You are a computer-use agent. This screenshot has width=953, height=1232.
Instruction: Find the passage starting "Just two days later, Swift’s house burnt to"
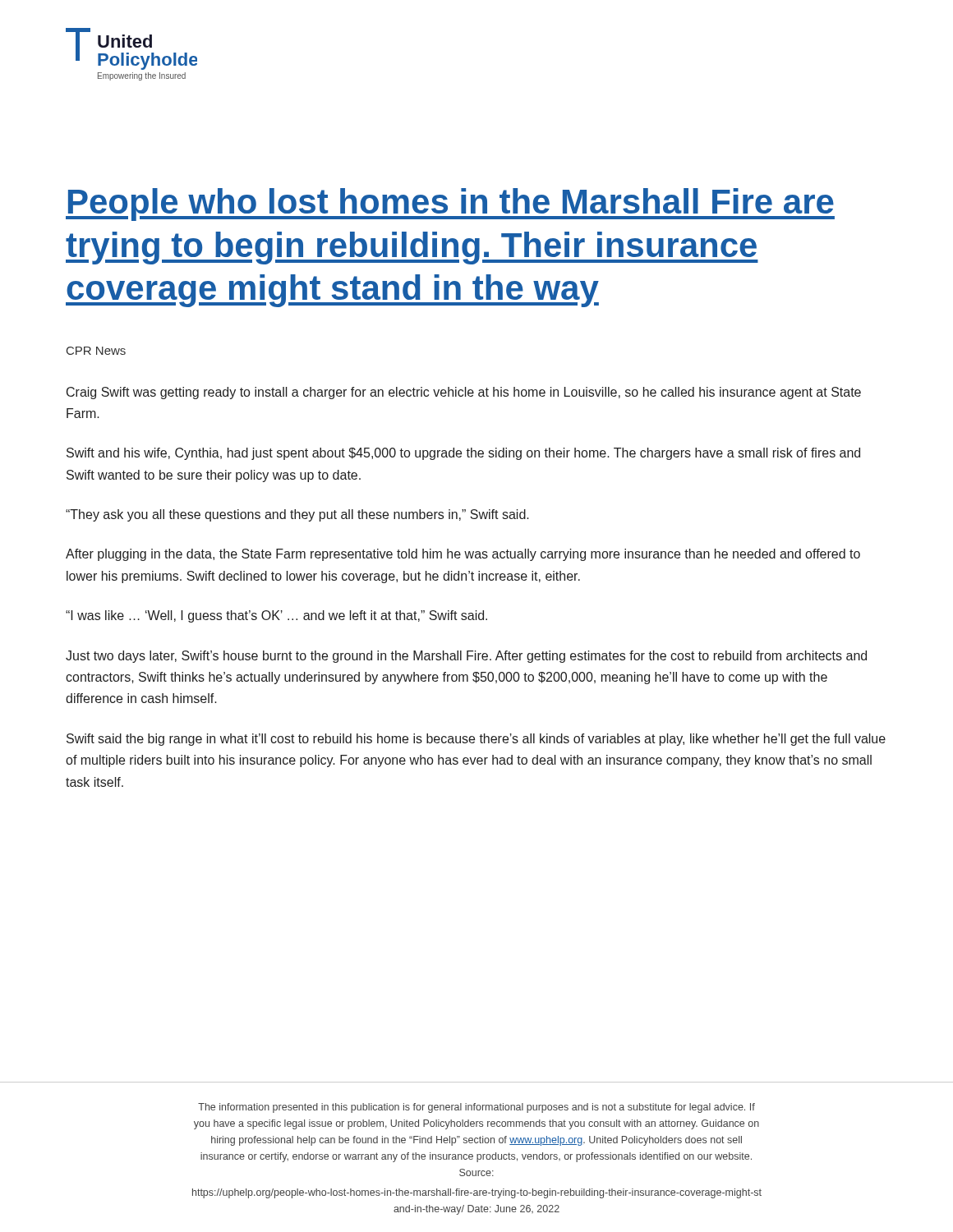(x=467, y=677)
